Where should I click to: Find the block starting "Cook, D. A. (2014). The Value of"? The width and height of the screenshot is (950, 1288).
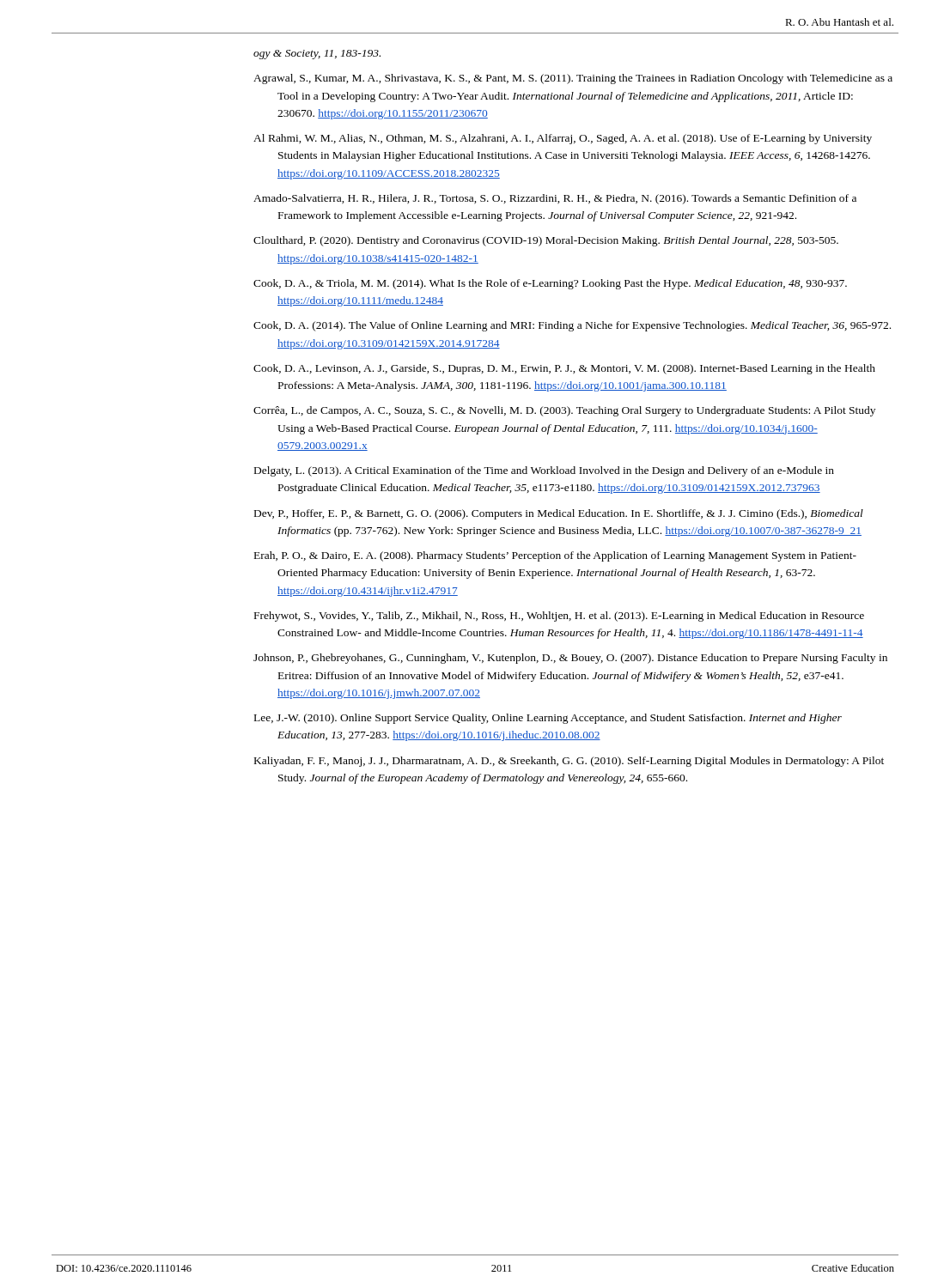coord(573,334)
